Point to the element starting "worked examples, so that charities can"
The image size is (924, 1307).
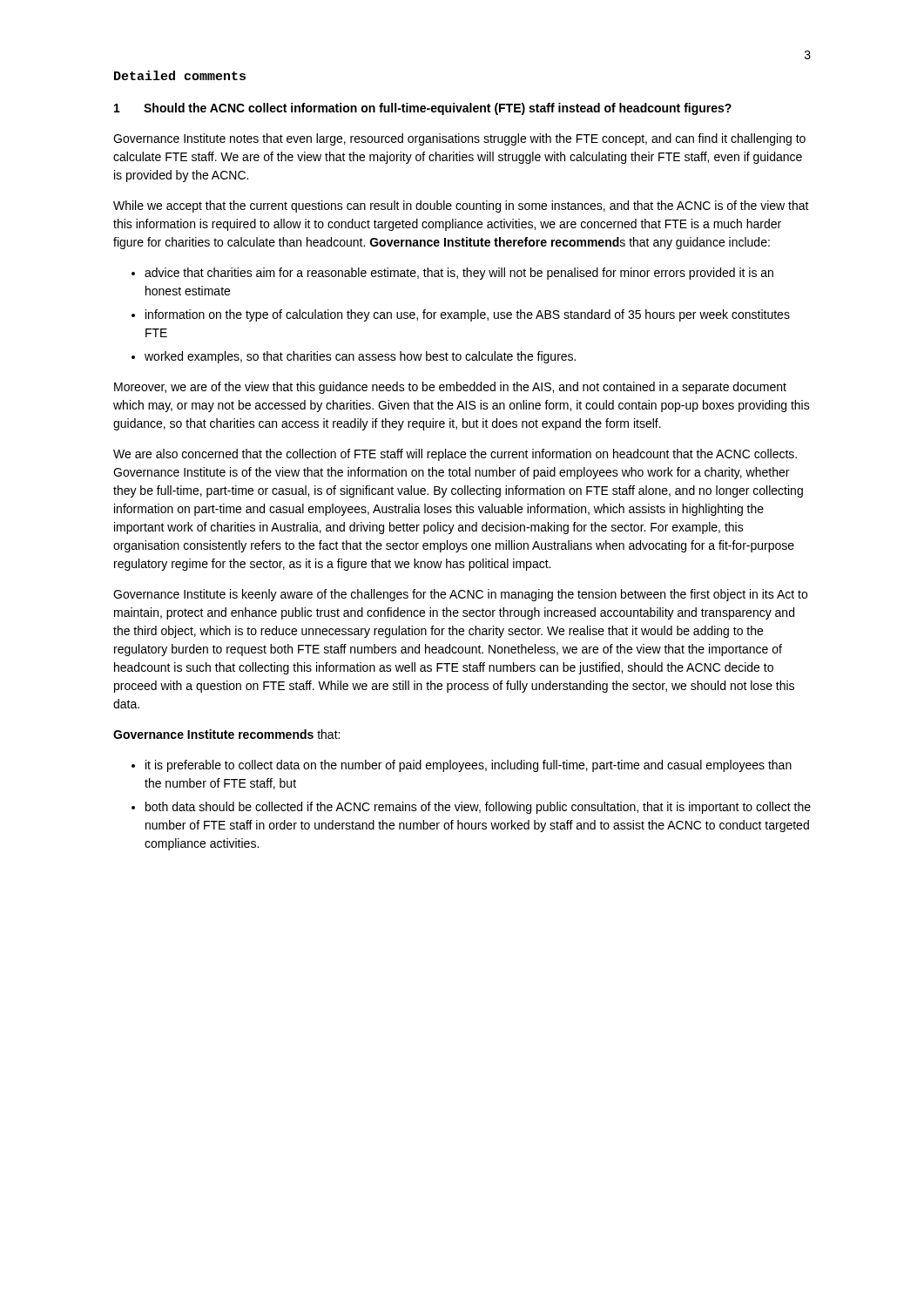tap(361, 356)
